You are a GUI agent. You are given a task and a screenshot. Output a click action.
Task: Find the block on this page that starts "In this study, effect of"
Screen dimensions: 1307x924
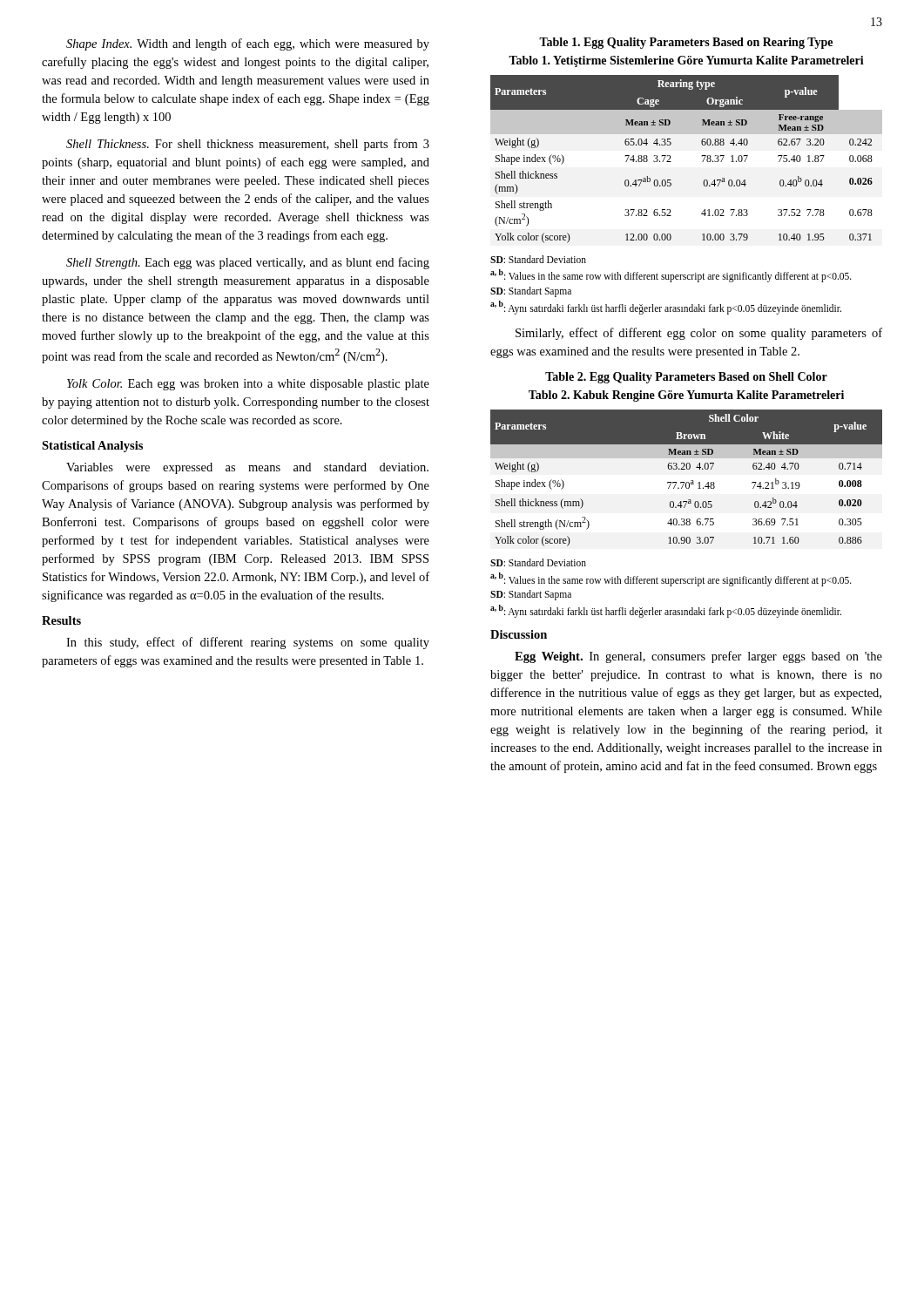pos(236,652)
